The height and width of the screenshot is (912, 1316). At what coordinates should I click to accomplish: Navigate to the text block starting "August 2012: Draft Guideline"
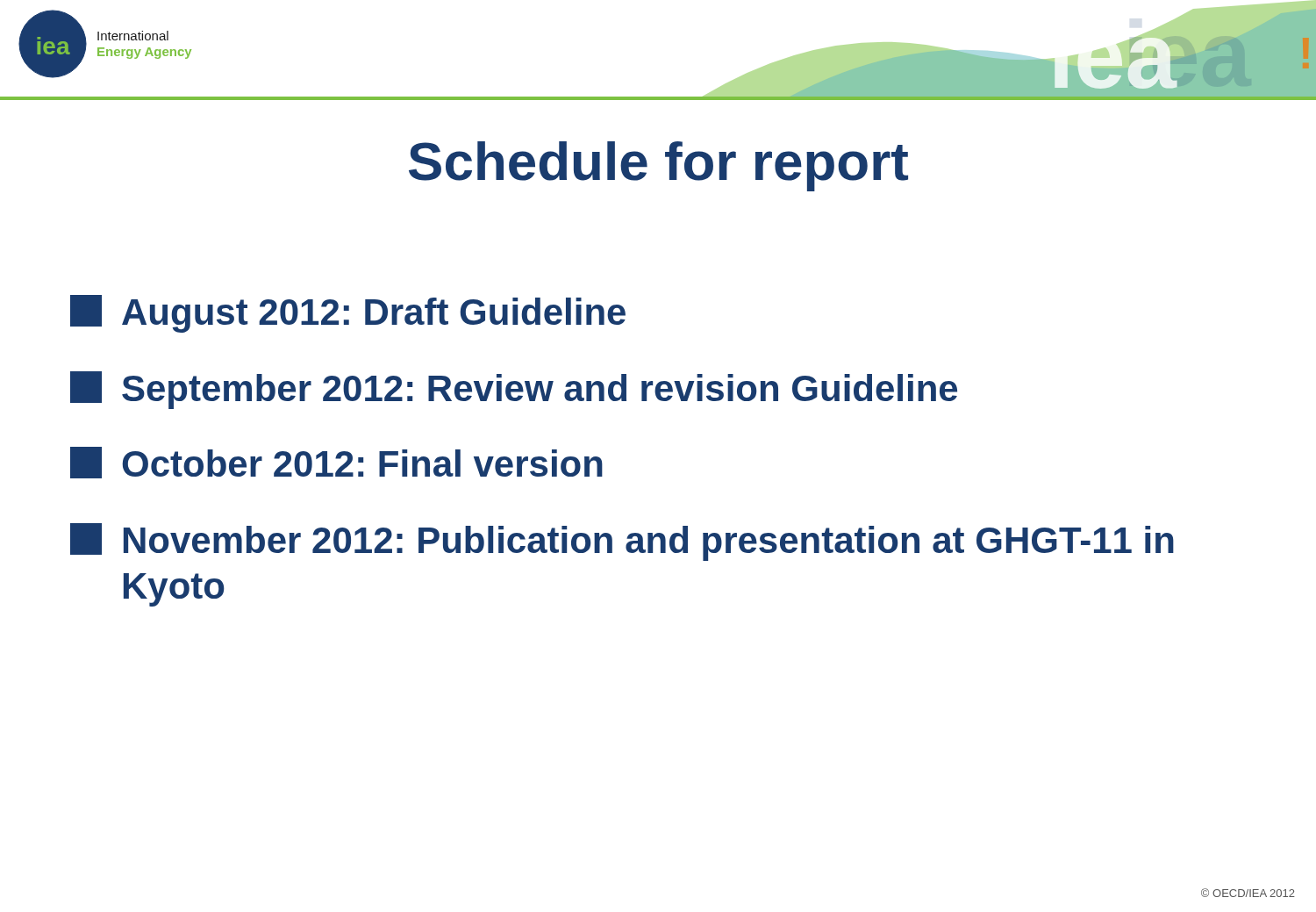348,313
